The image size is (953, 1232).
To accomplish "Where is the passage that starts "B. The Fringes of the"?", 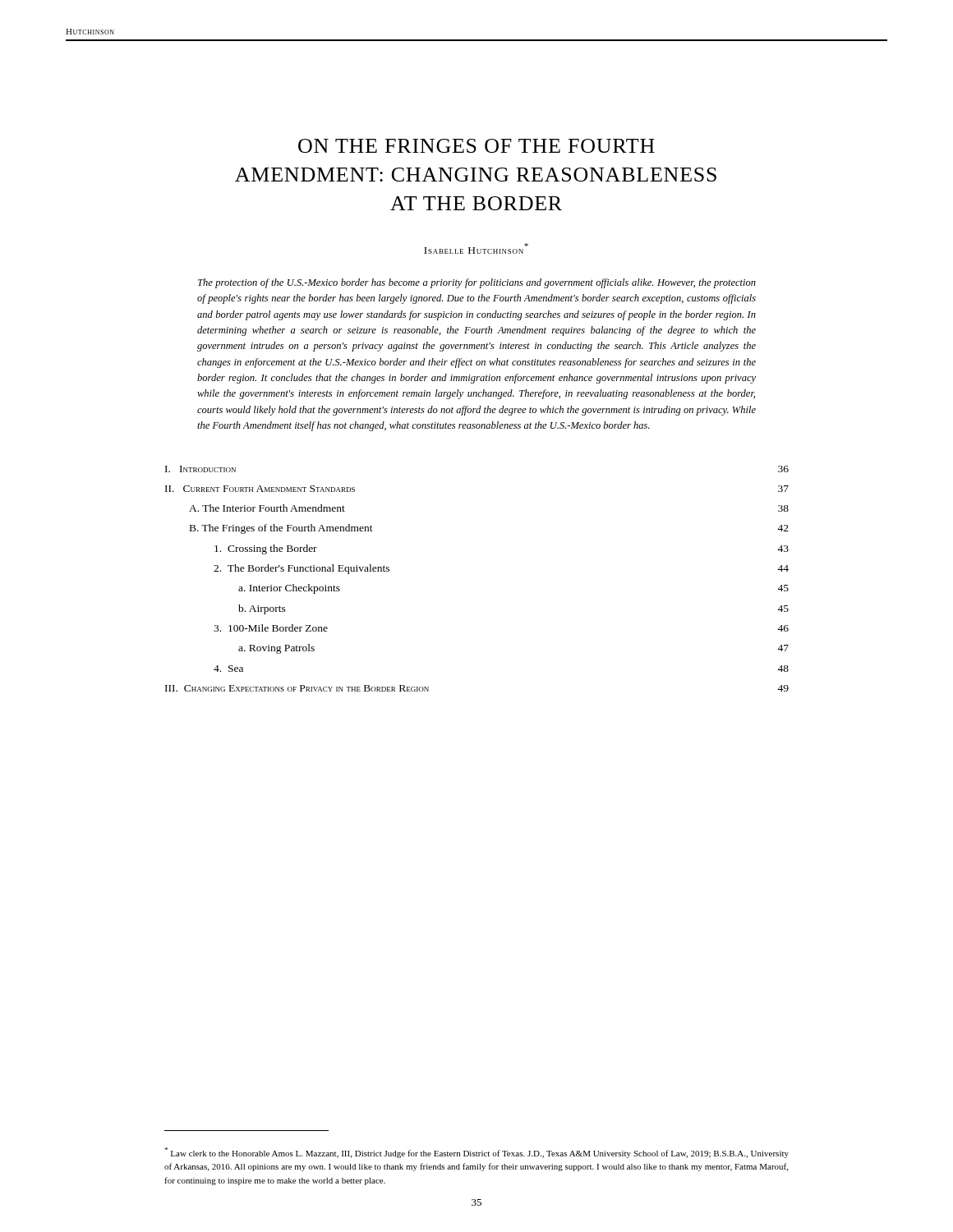I will point(276,529).
